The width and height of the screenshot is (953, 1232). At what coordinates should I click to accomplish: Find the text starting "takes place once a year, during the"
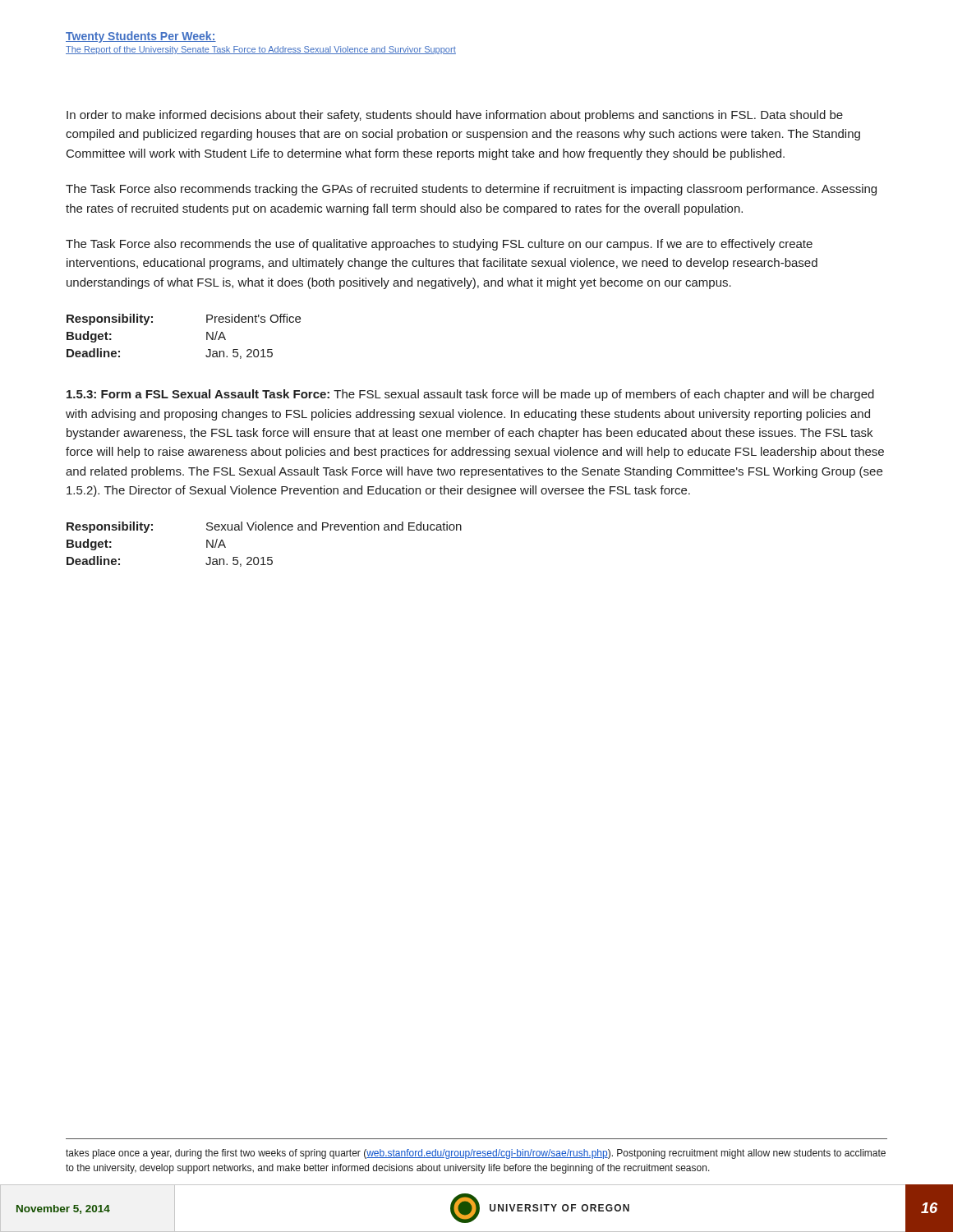coord(476,1161)
